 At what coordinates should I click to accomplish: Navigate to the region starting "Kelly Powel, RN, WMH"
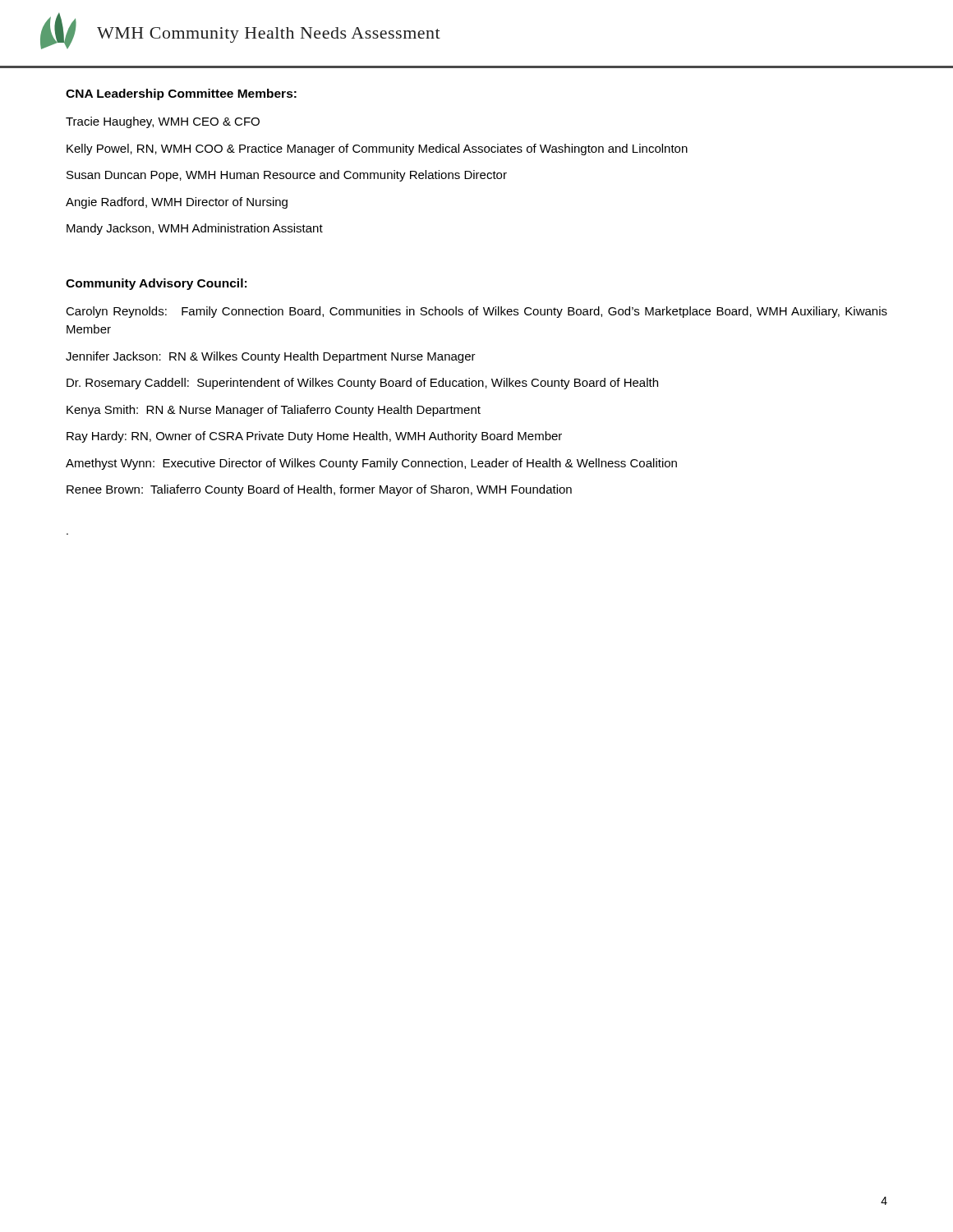click(377, 148)
